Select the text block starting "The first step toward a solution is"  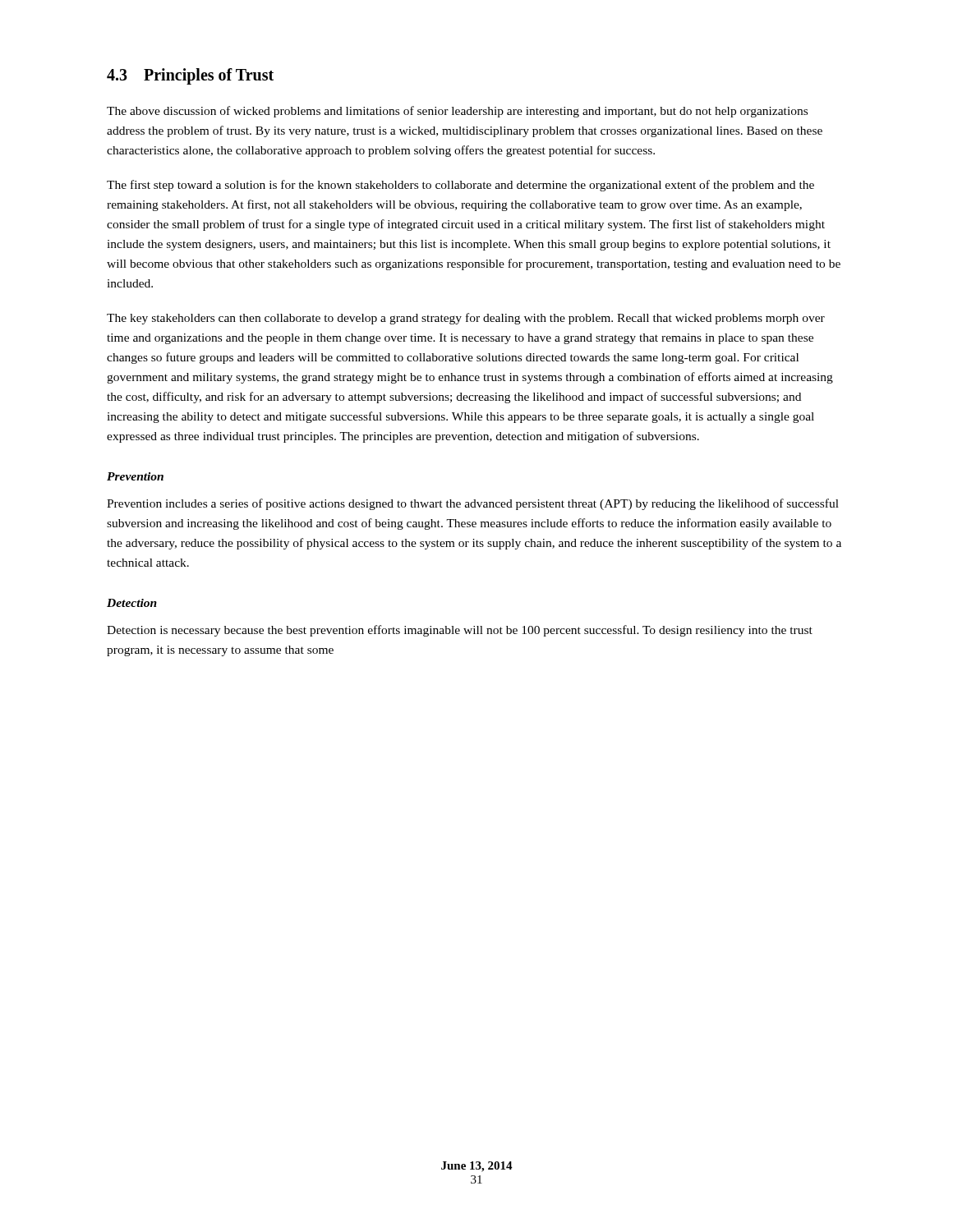[474, 234]
